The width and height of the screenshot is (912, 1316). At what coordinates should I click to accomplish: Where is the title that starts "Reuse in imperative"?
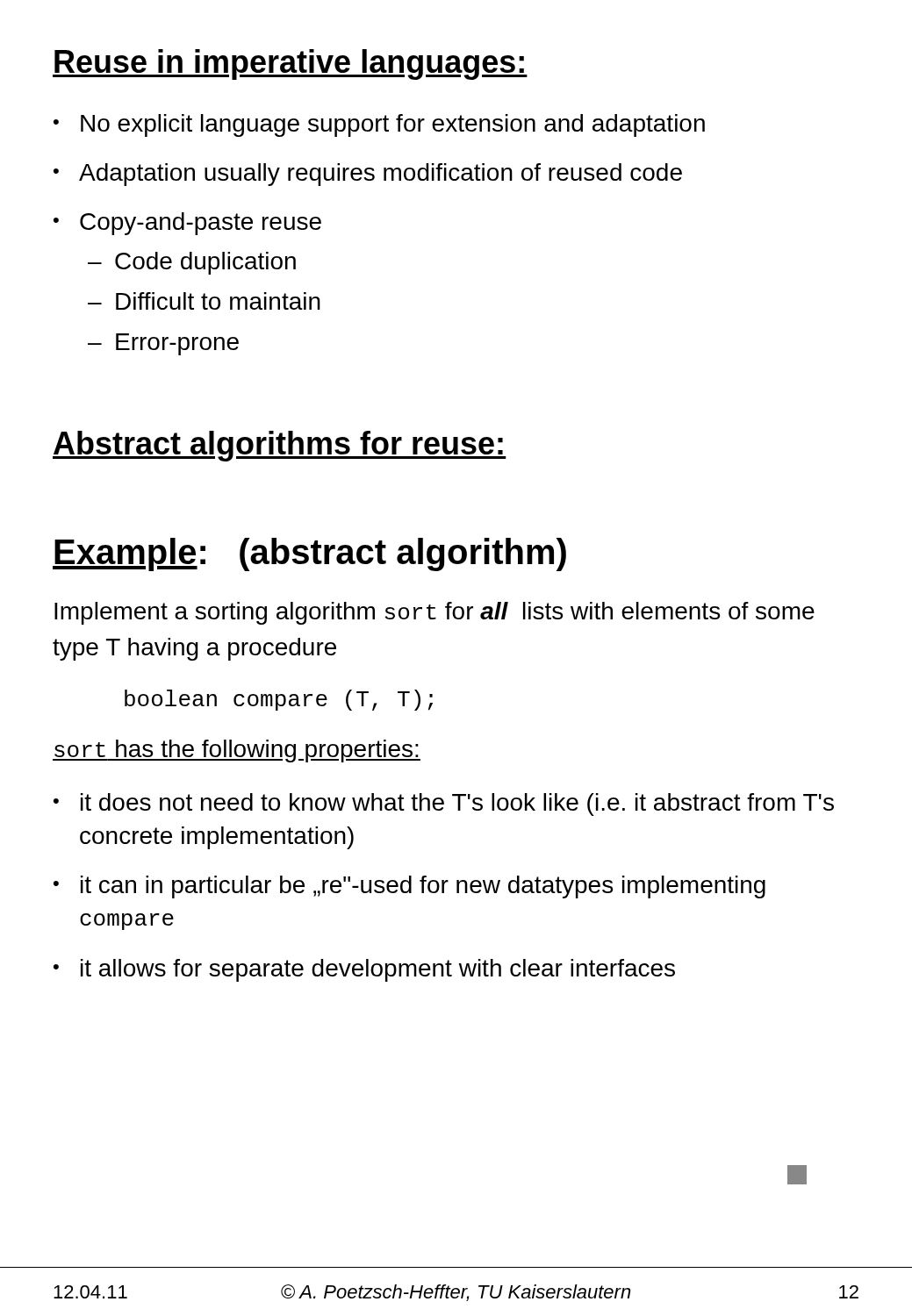pyautogui.click(x=290, y=62)
